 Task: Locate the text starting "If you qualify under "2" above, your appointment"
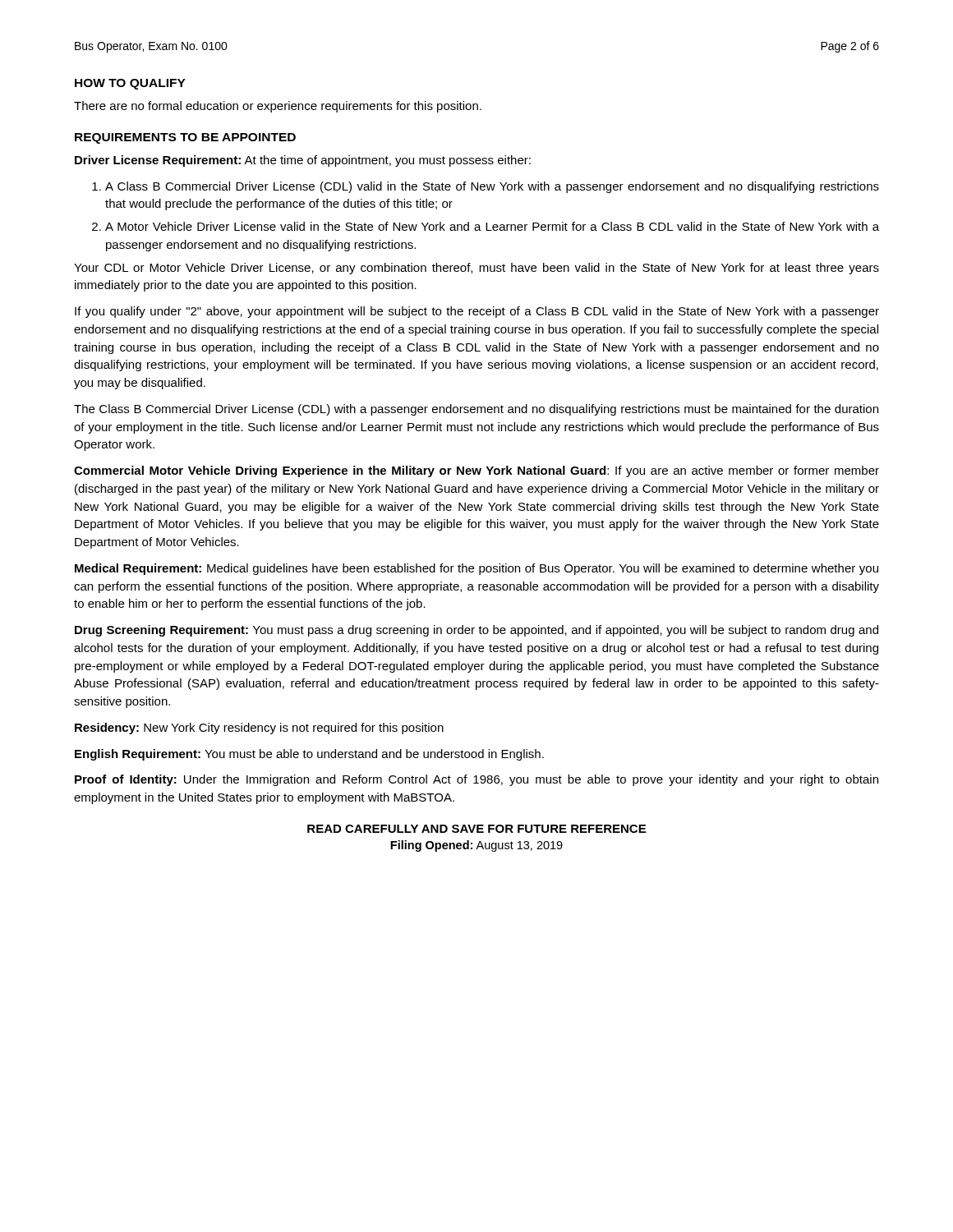[x=476, y=347]
